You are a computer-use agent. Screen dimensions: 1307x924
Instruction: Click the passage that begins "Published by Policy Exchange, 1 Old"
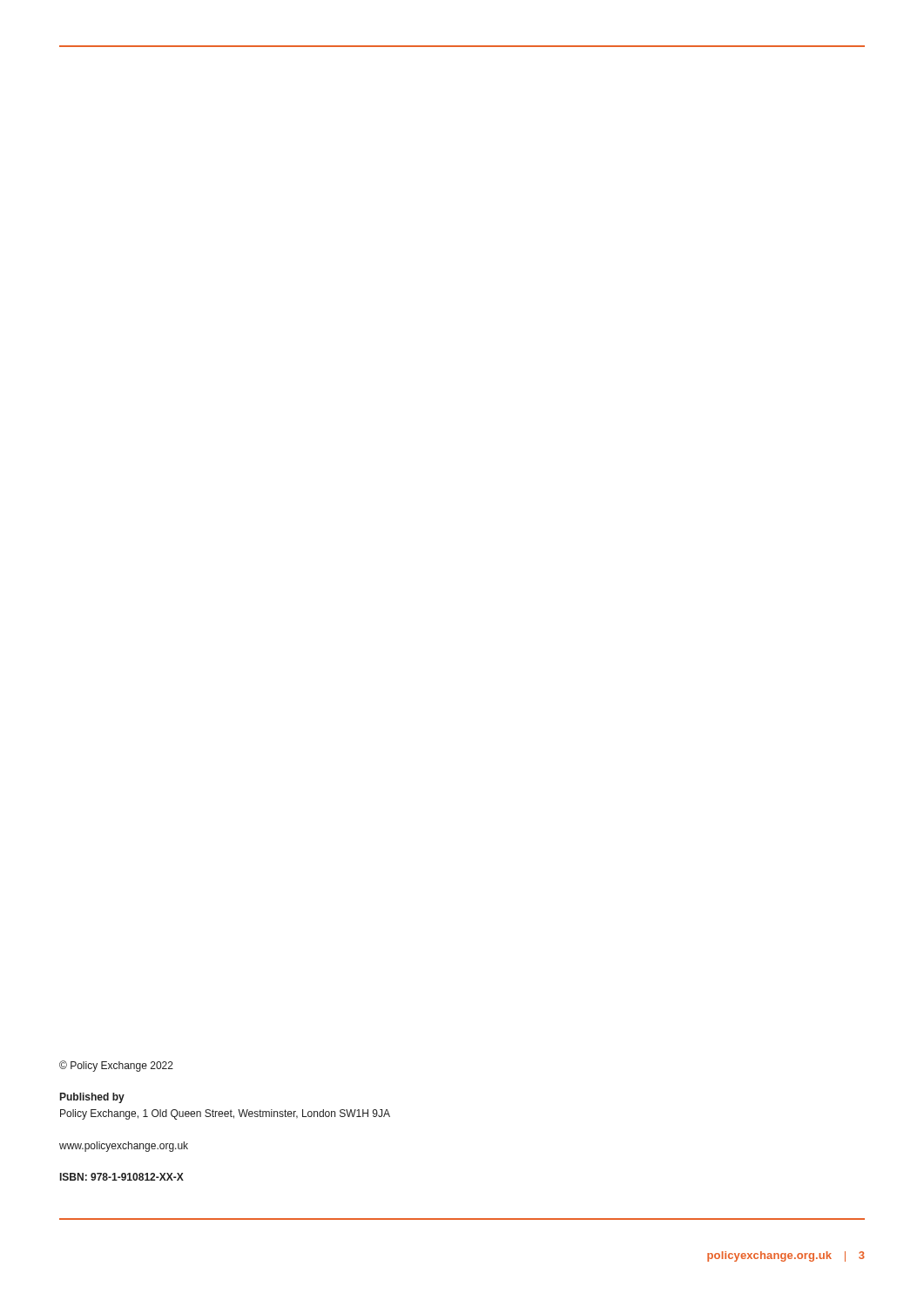tap(225, 1105)
